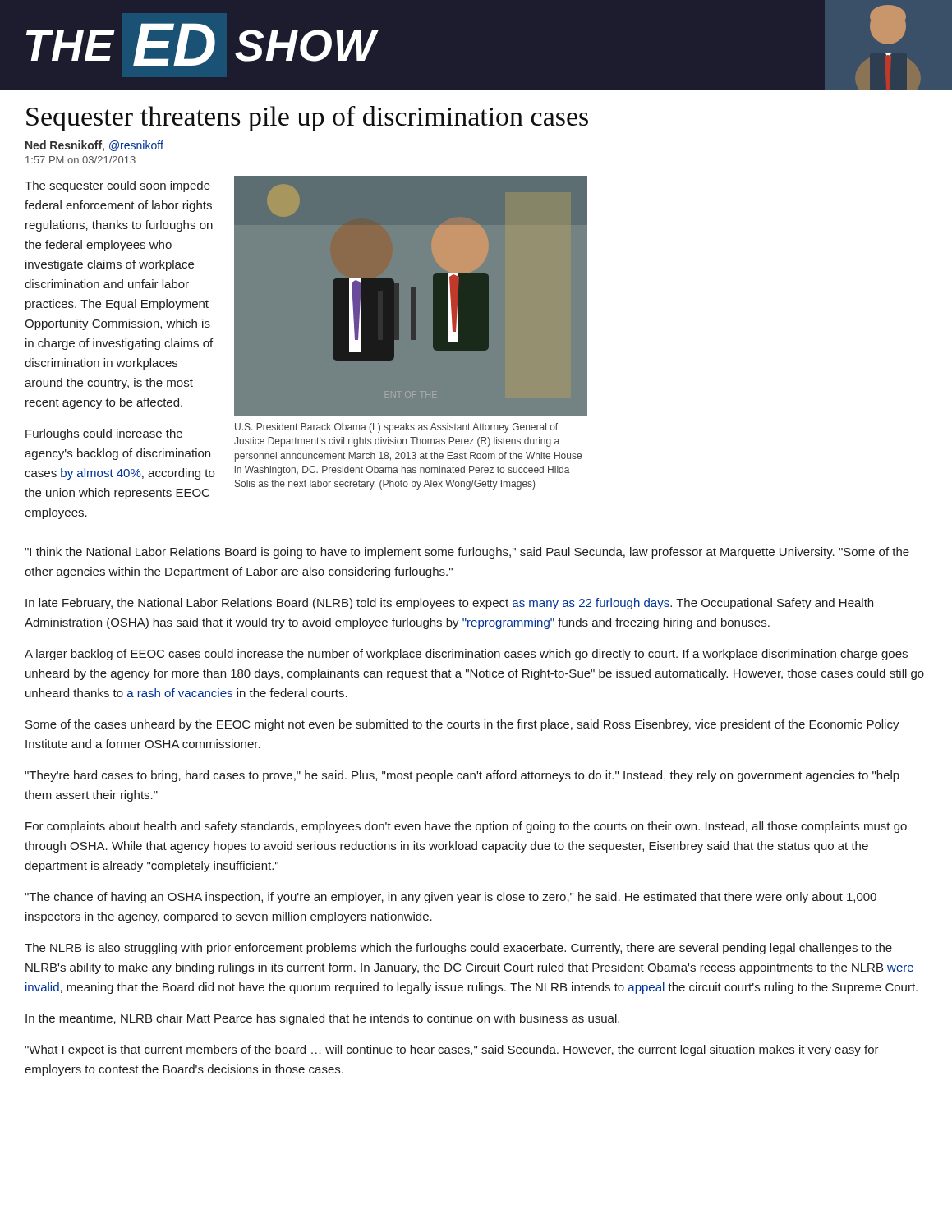Find the region starting "A larger backlog of EEOC cases could increase"
This screenshot has width=952, height=1232.
(x=474, y=673)
